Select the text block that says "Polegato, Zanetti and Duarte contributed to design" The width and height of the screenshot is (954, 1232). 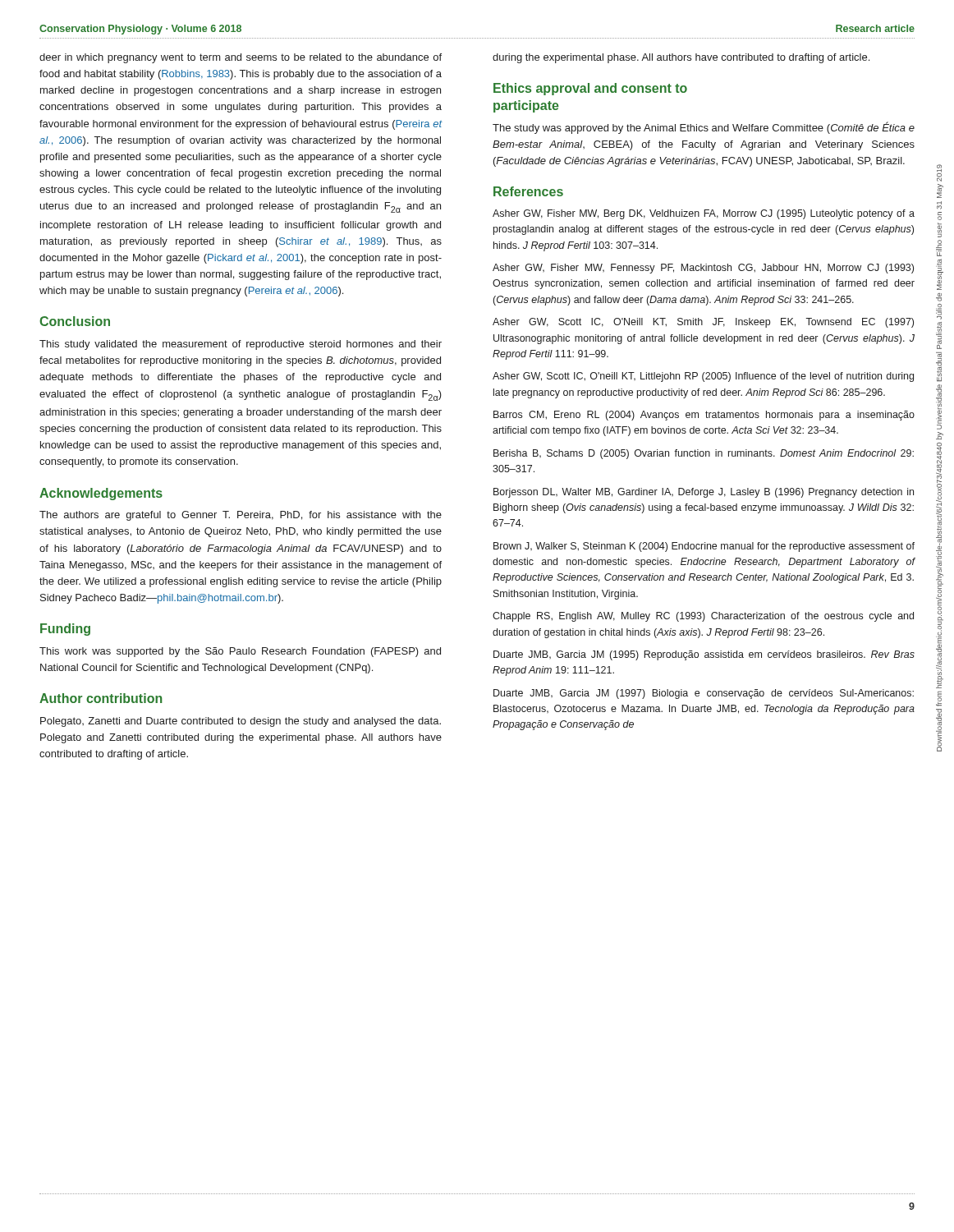pos(241,737)
